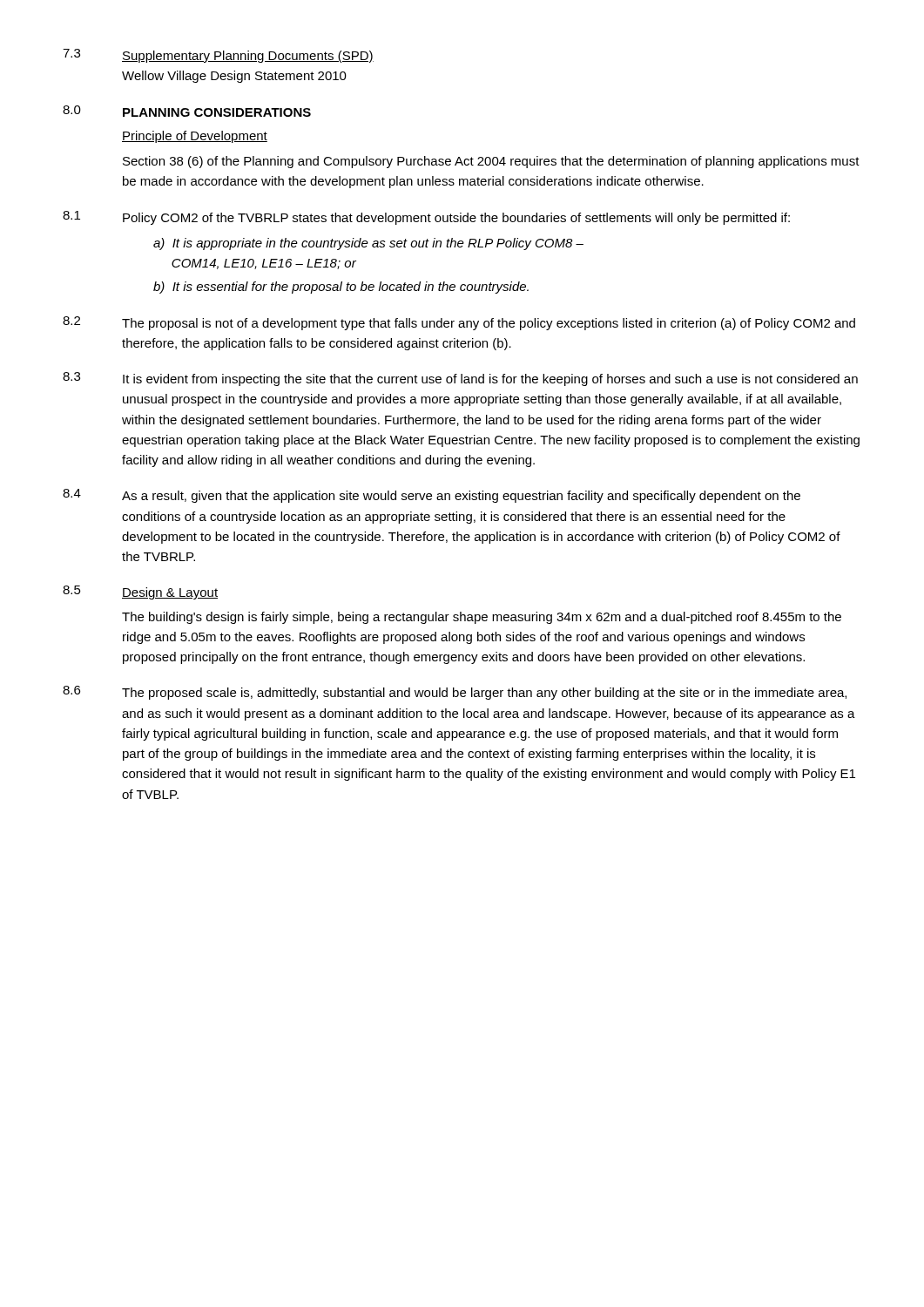Find the text block that says "Section 38 (6) of the Planning"
The height and width of the screenshot is (1307, 924).
pos(462,171)
